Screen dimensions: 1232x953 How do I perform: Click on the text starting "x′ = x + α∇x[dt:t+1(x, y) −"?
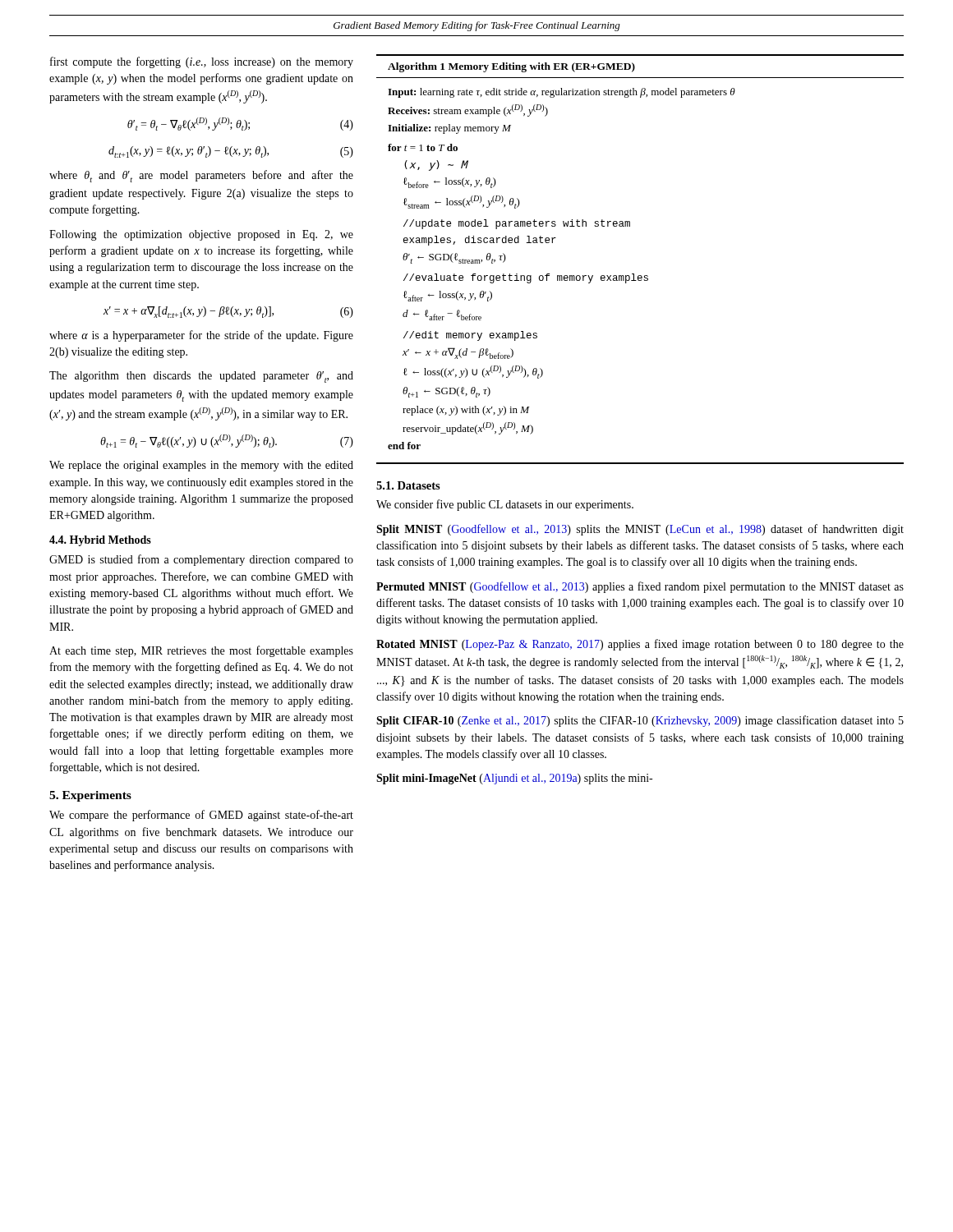click(201, 312)
